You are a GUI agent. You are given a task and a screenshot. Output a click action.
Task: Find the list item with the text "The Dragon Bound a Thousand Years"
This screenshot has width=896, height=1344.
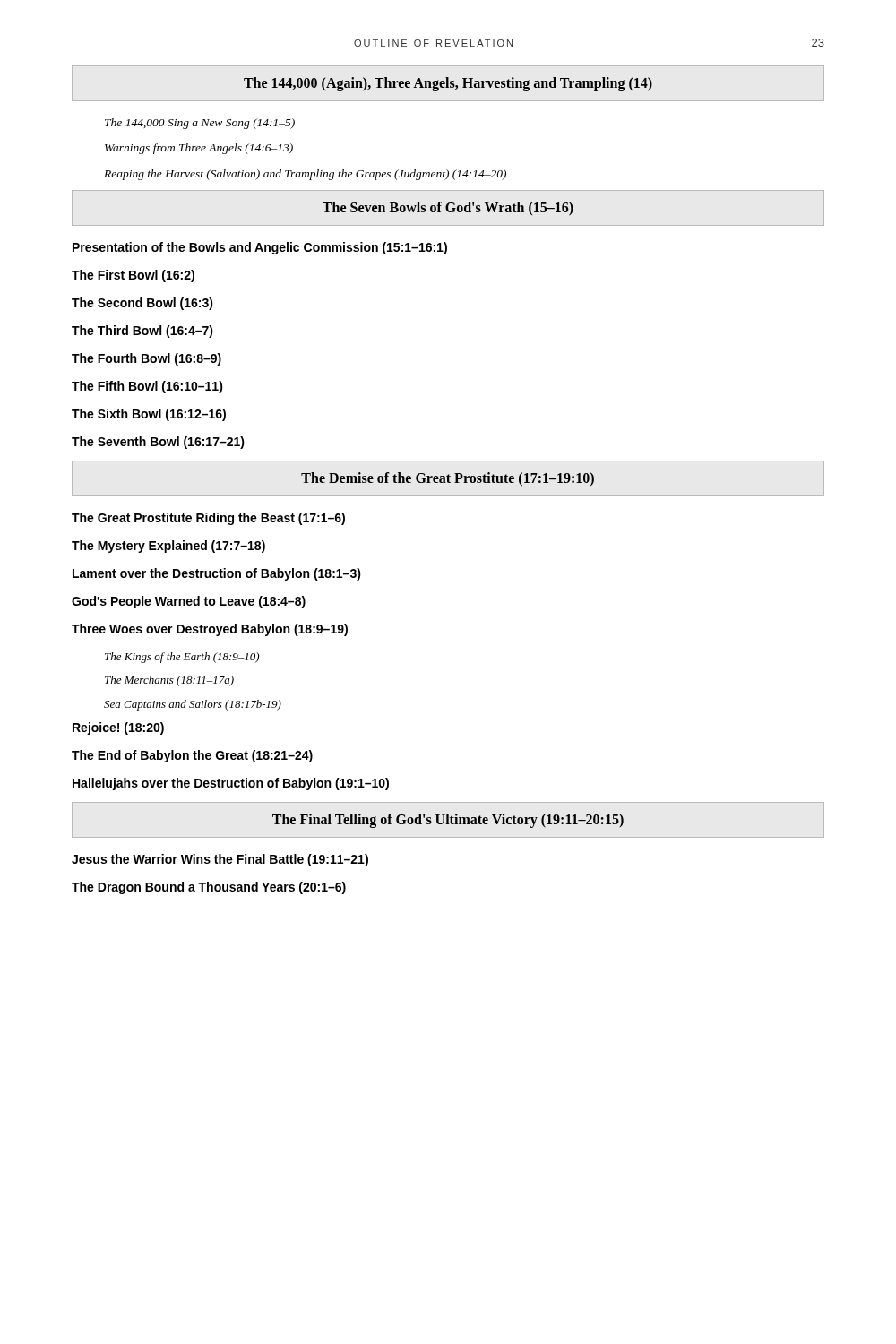tap(209, 887)
